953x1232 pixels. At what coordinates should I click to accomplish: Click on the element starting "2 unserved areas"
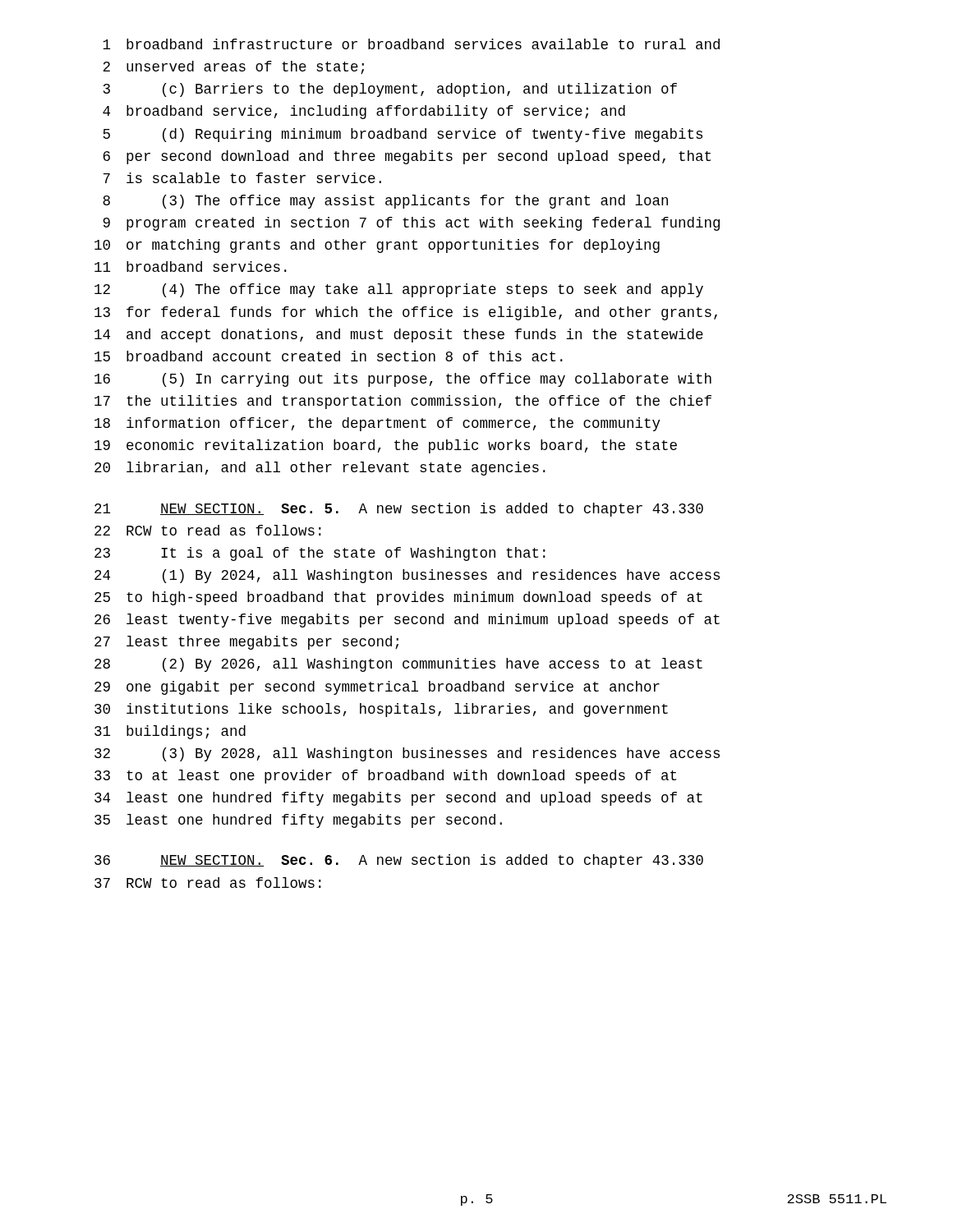(x=233, y=67)
